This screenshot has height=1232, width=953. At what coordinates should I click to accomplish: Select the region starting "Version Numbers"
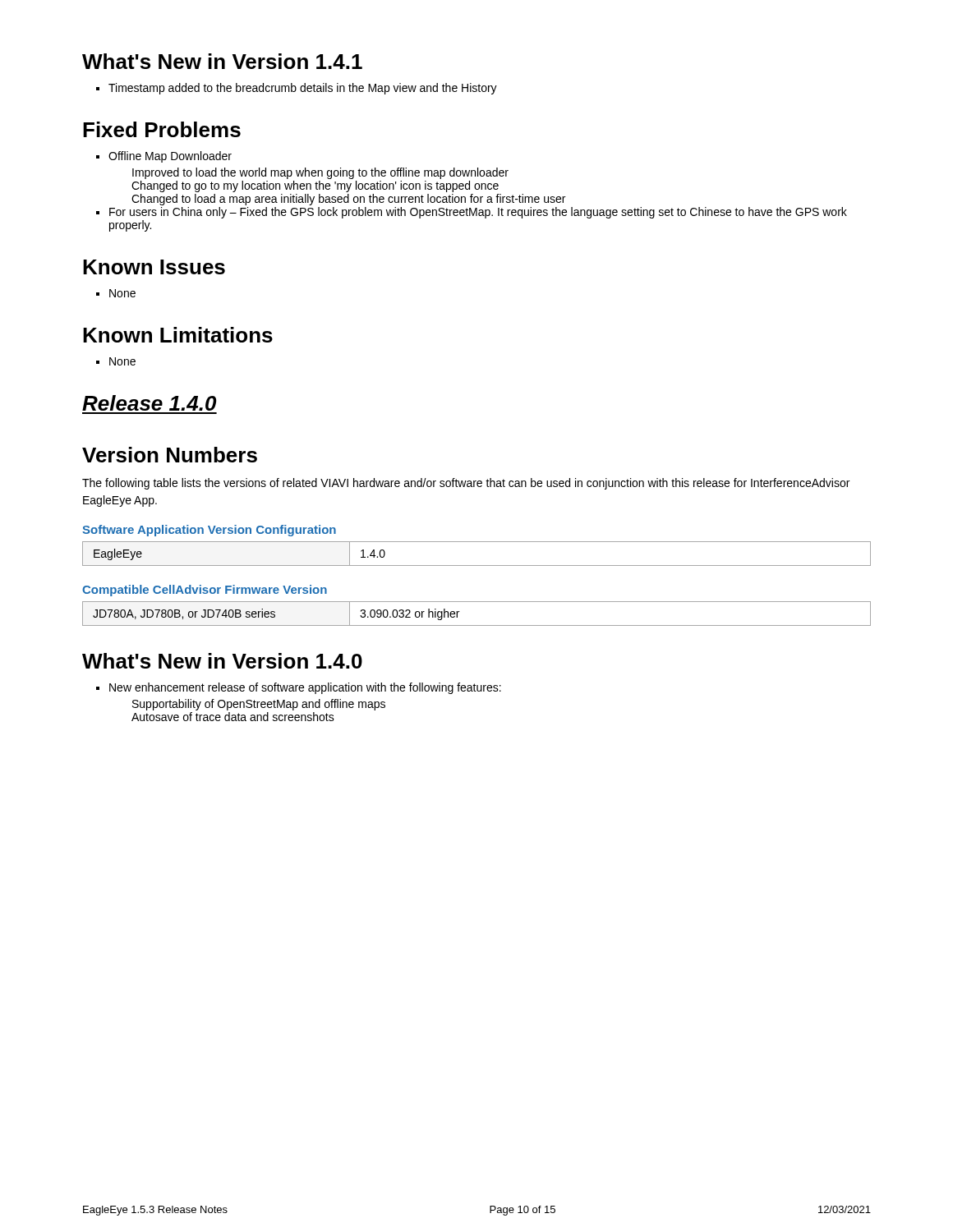pyautogui.click(x=170, y=455)
